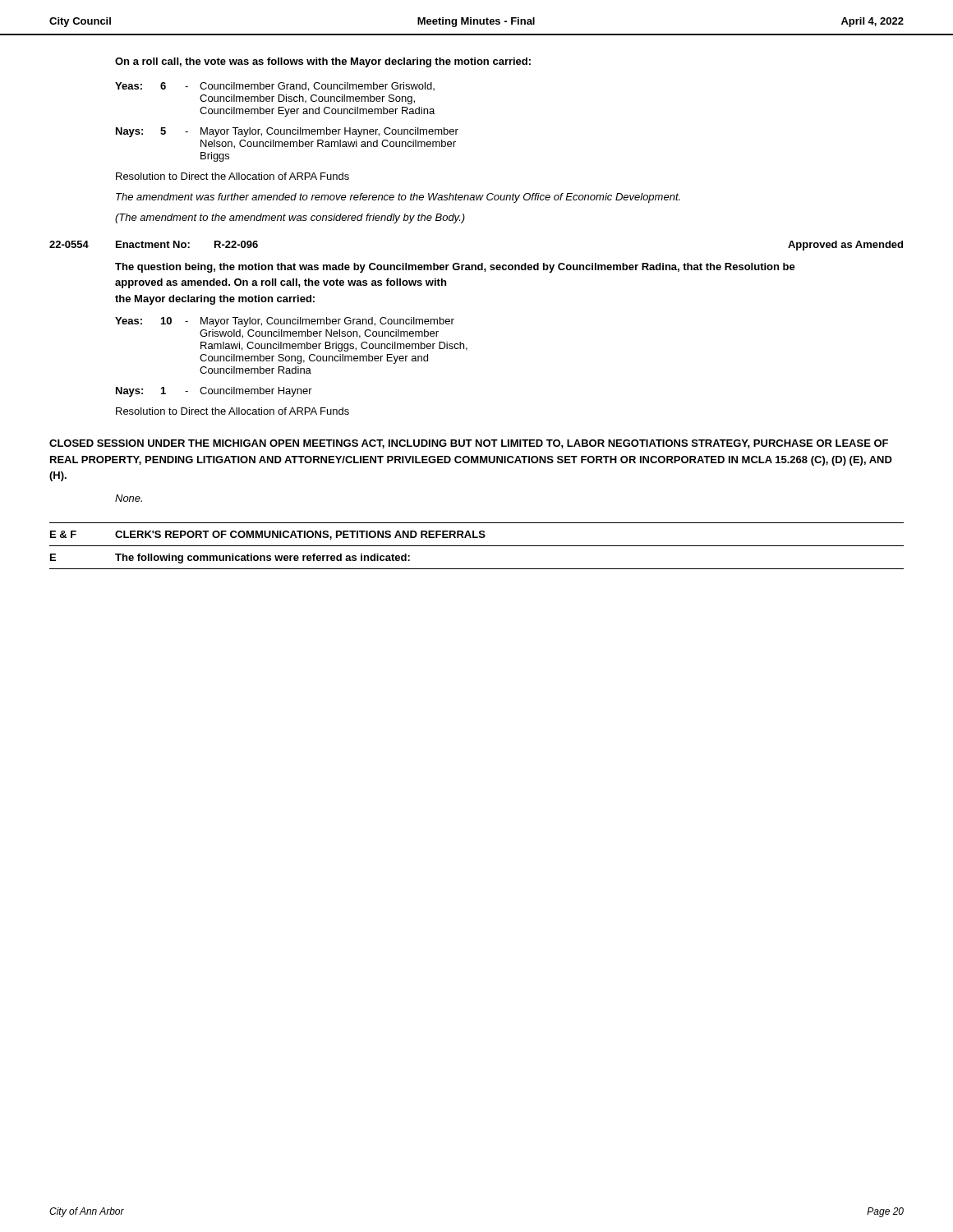This screenshot has width=953, height=1232.
Task: Locate the block of text that opens with "The question being, the"
Action: click(x=455, y=282)
